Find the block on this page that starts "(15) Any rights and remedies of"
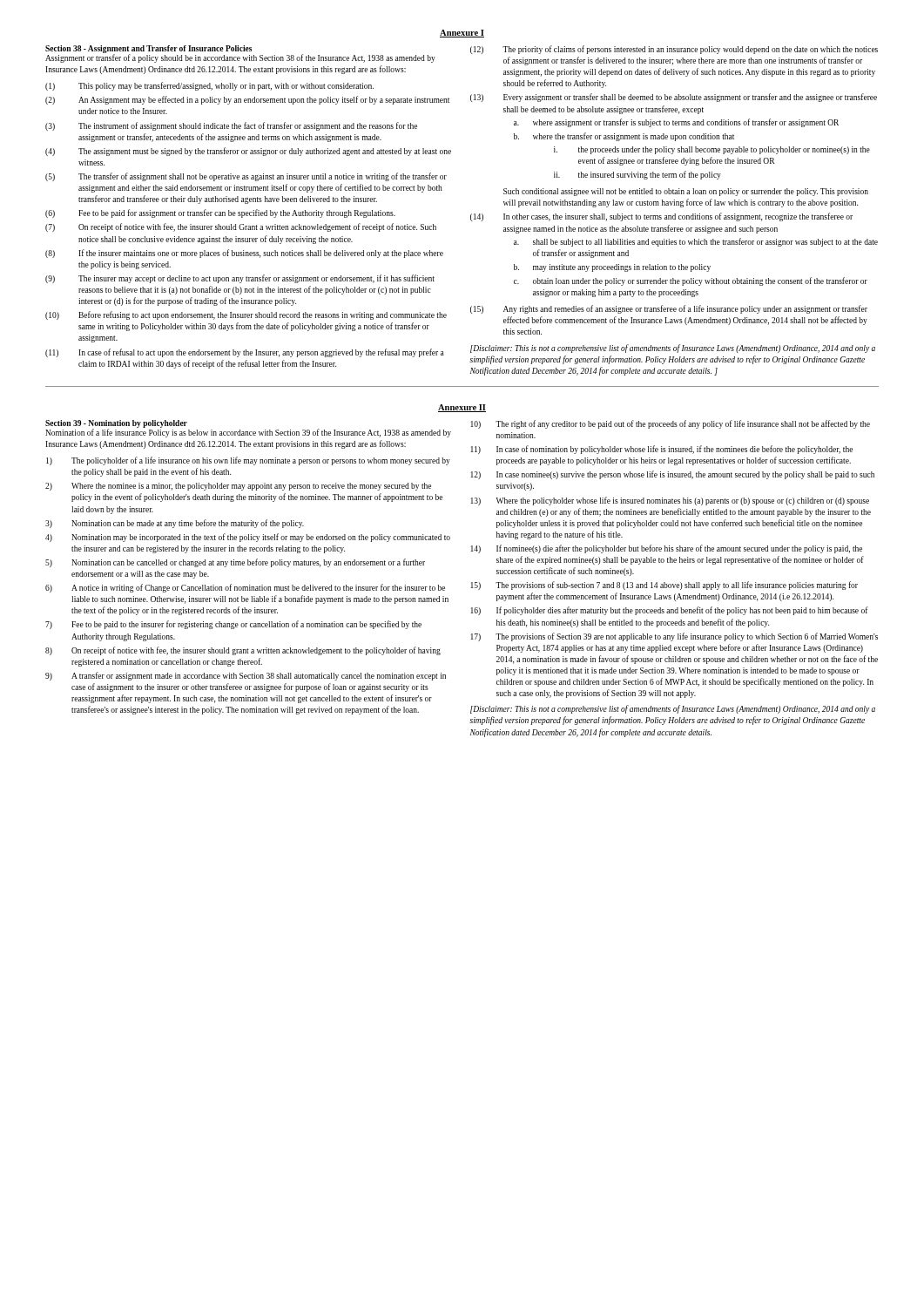Image resolution: width=924 pixels, height=1307 pixels. (674, 321)
